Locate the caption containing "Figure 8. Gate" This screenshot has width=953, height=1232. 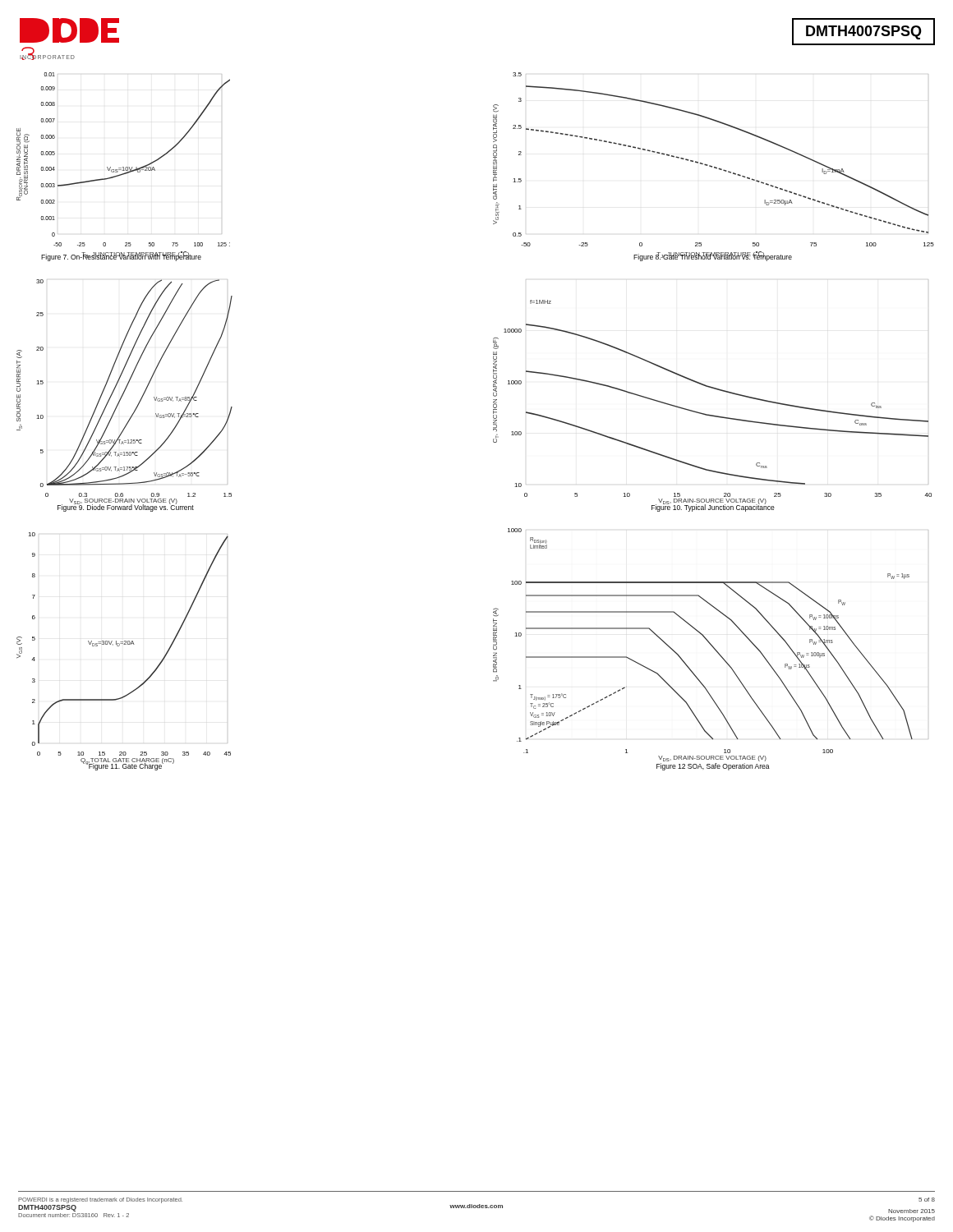[713, 257]
